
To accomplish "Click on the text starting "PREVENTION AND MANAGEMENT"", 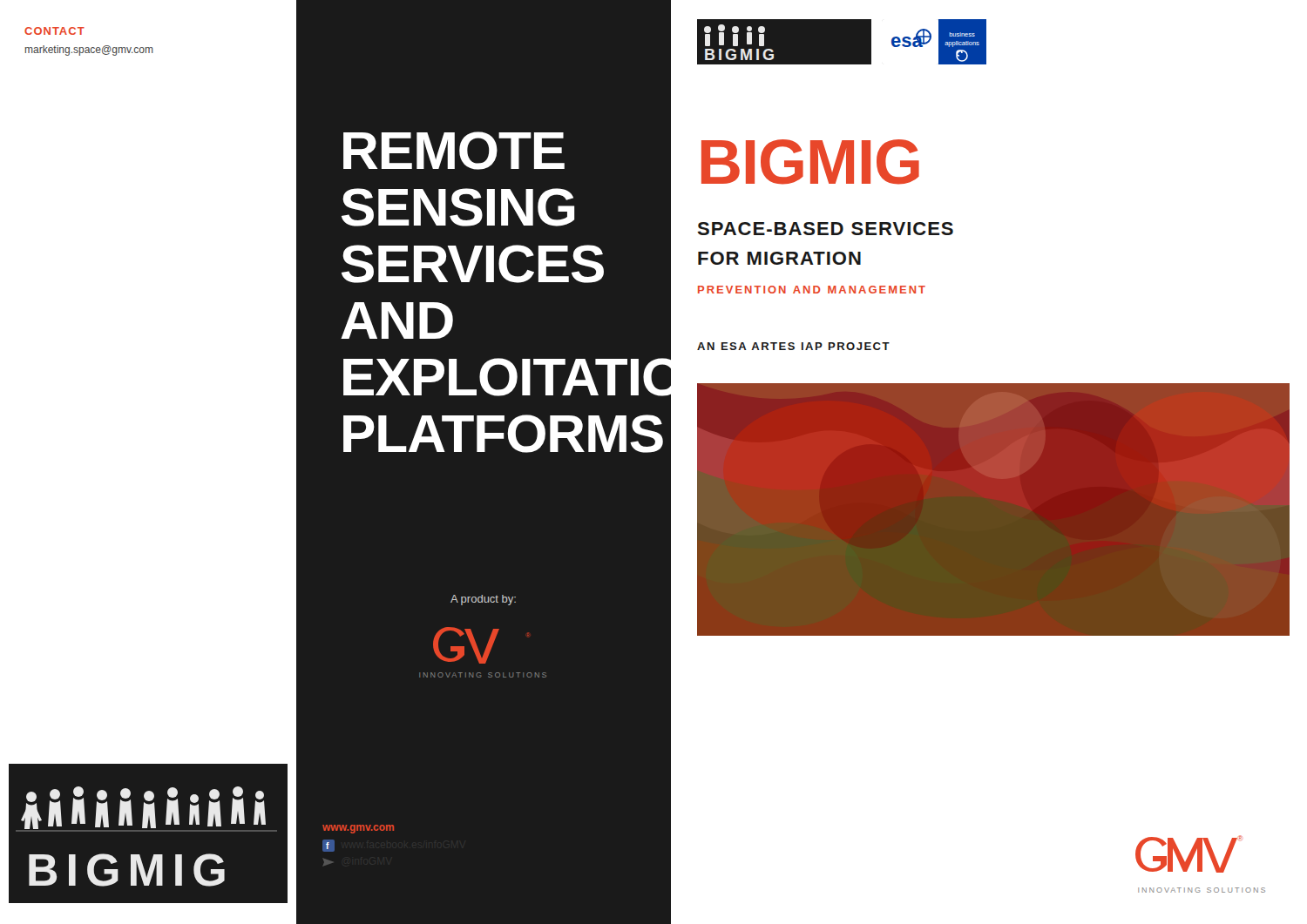I will click(x=812, y=290).
